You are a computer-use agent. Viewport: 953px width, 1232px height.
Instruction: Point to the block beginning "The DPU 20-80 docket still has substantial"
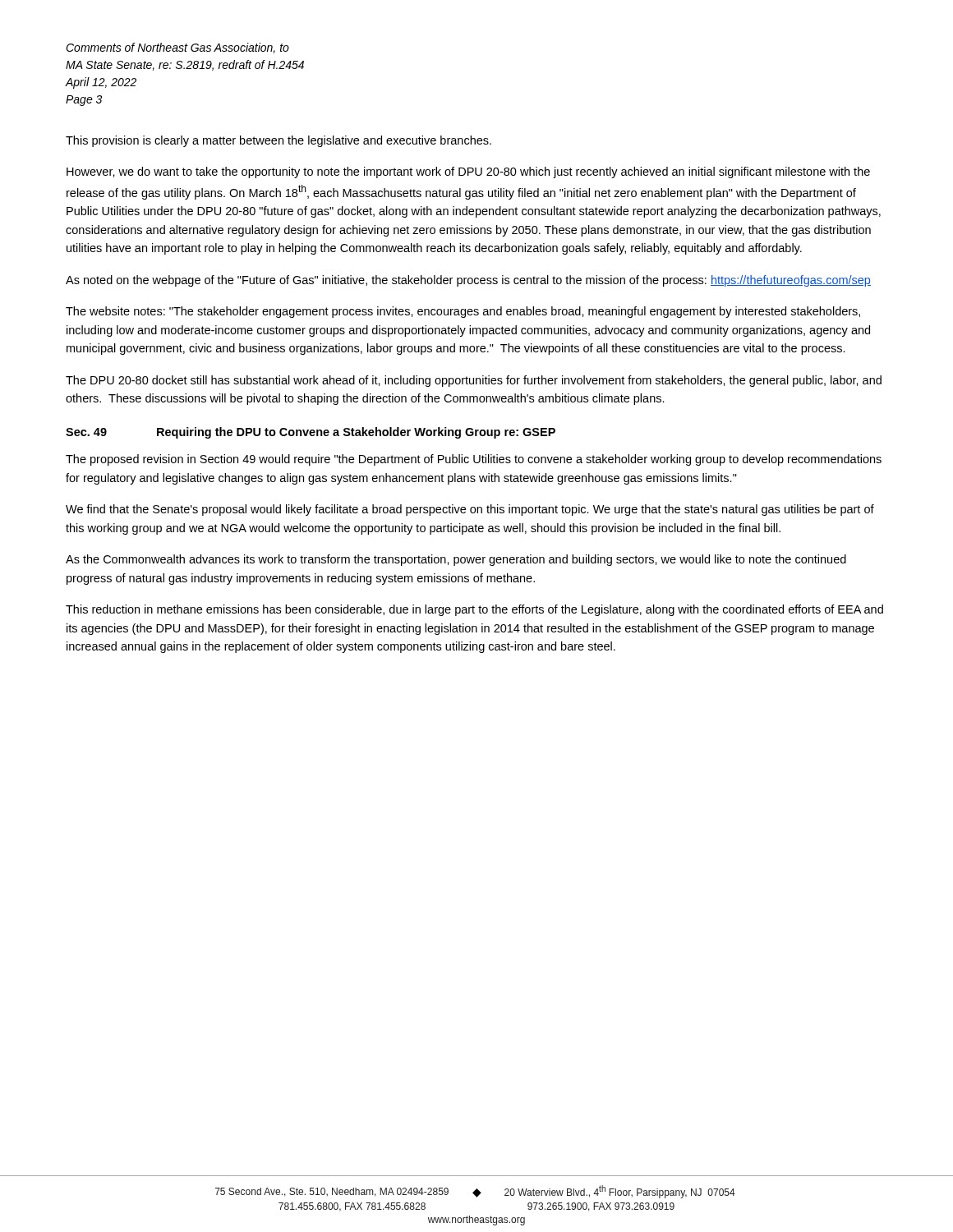click(x=474, y=389)
